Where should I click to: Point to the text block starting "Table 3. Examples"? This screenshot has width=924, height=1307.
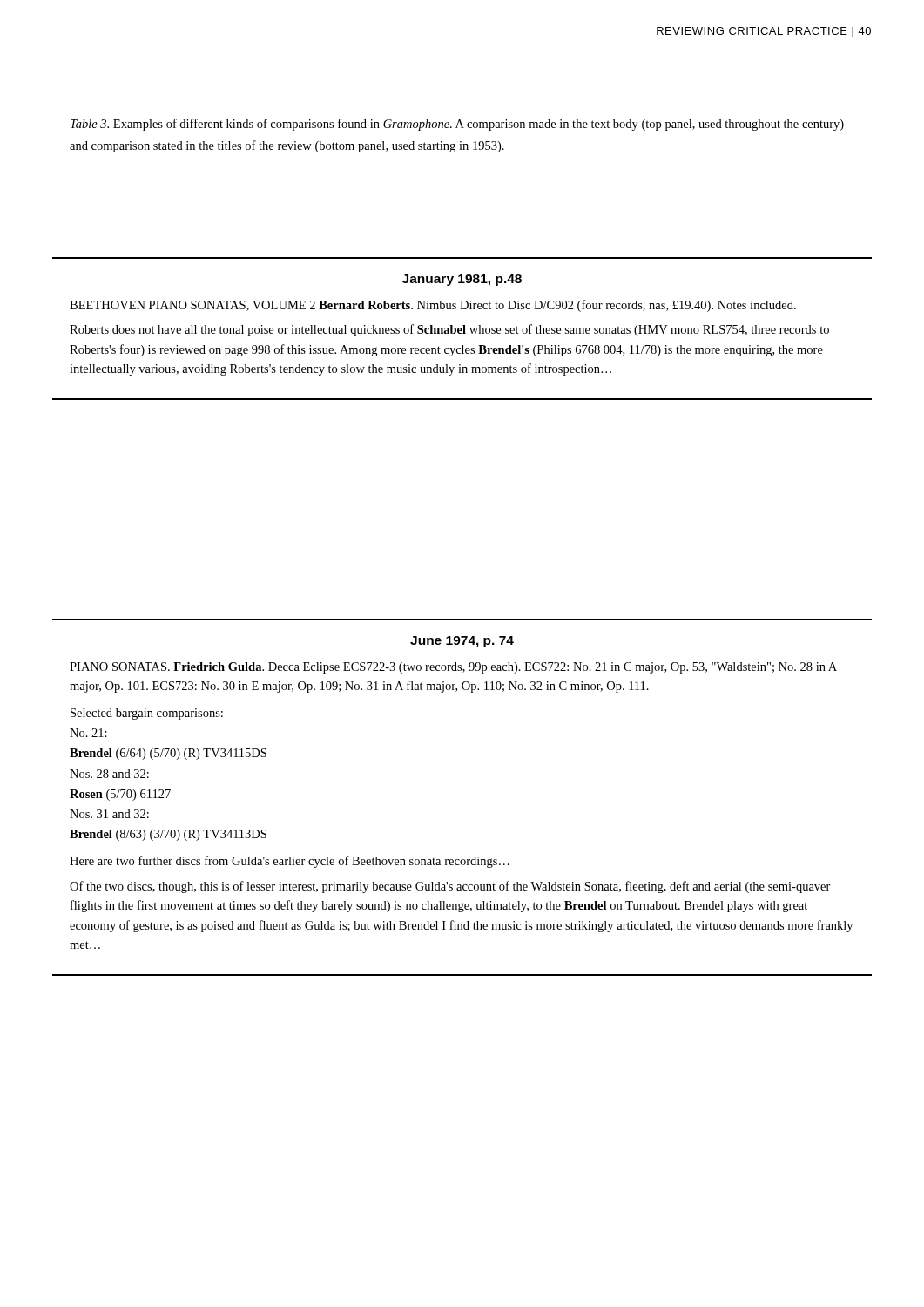(x=457, y=134)
